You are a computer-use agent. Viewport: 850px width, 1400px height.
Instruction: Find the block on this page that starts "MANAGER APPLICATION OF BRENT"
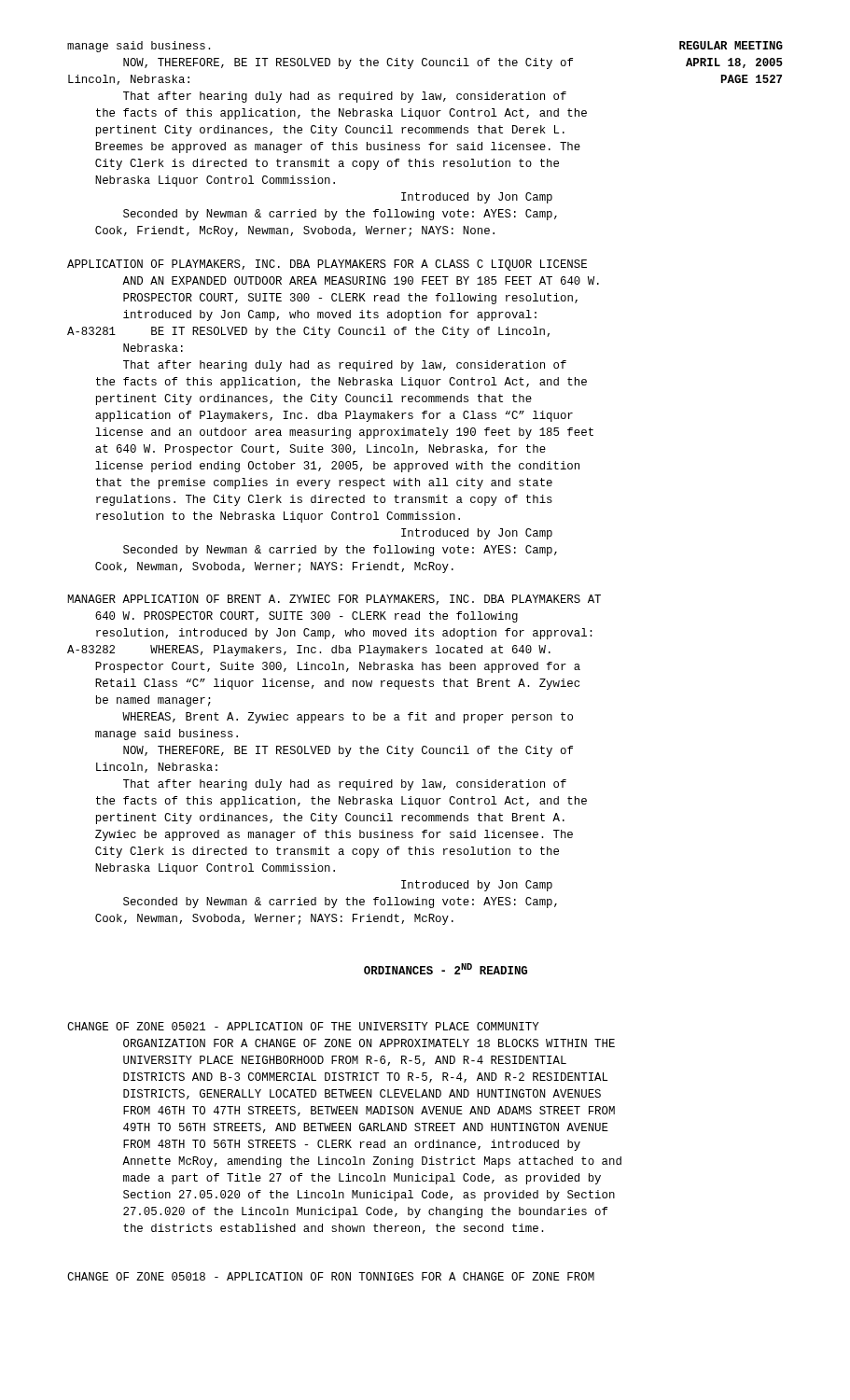(334, 760)
